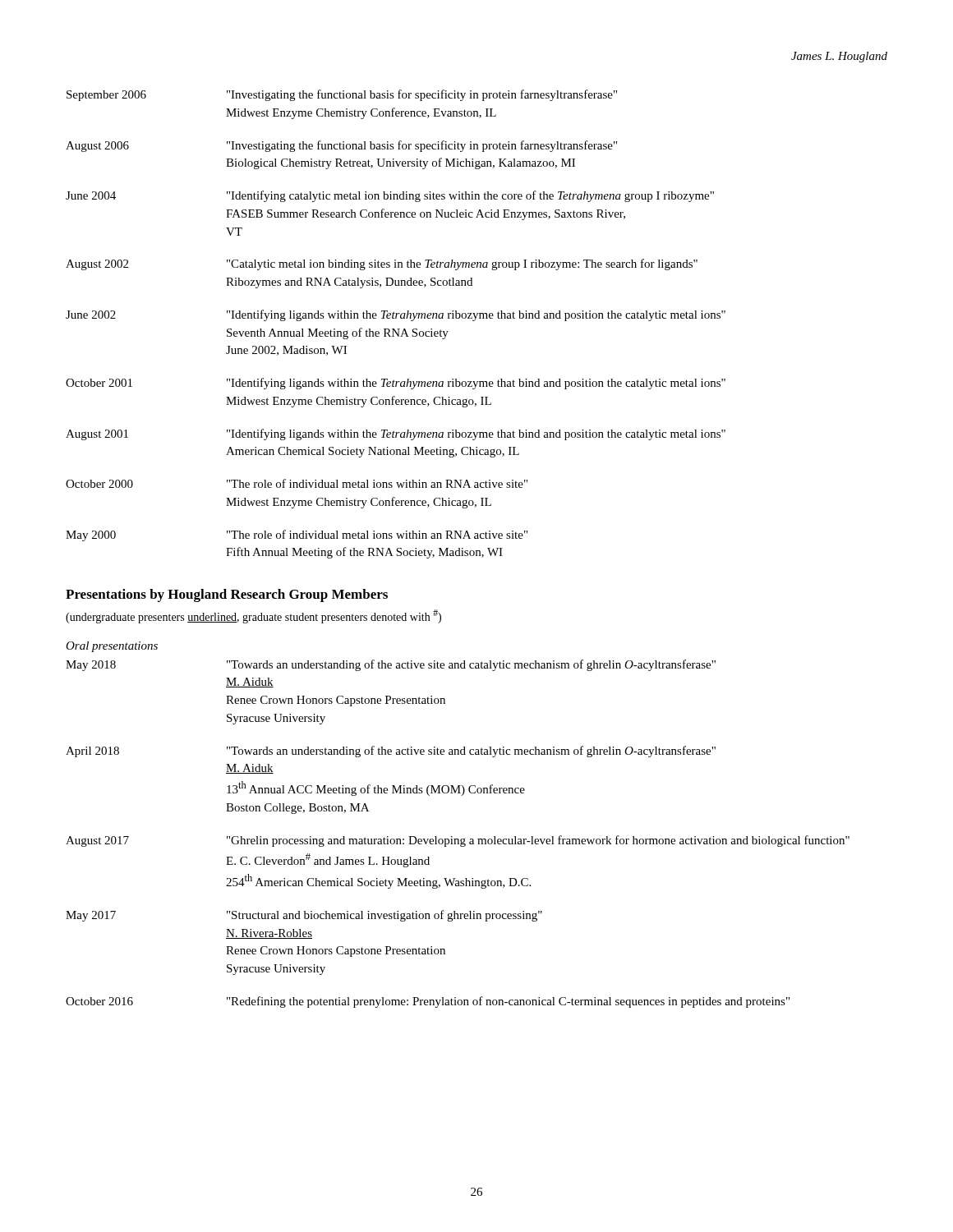Navigate to the block starting "June 2004 "Identifying catalytic metal"
The width and height of the screenshot is (953, 1232).
click(x=476, y=214)
